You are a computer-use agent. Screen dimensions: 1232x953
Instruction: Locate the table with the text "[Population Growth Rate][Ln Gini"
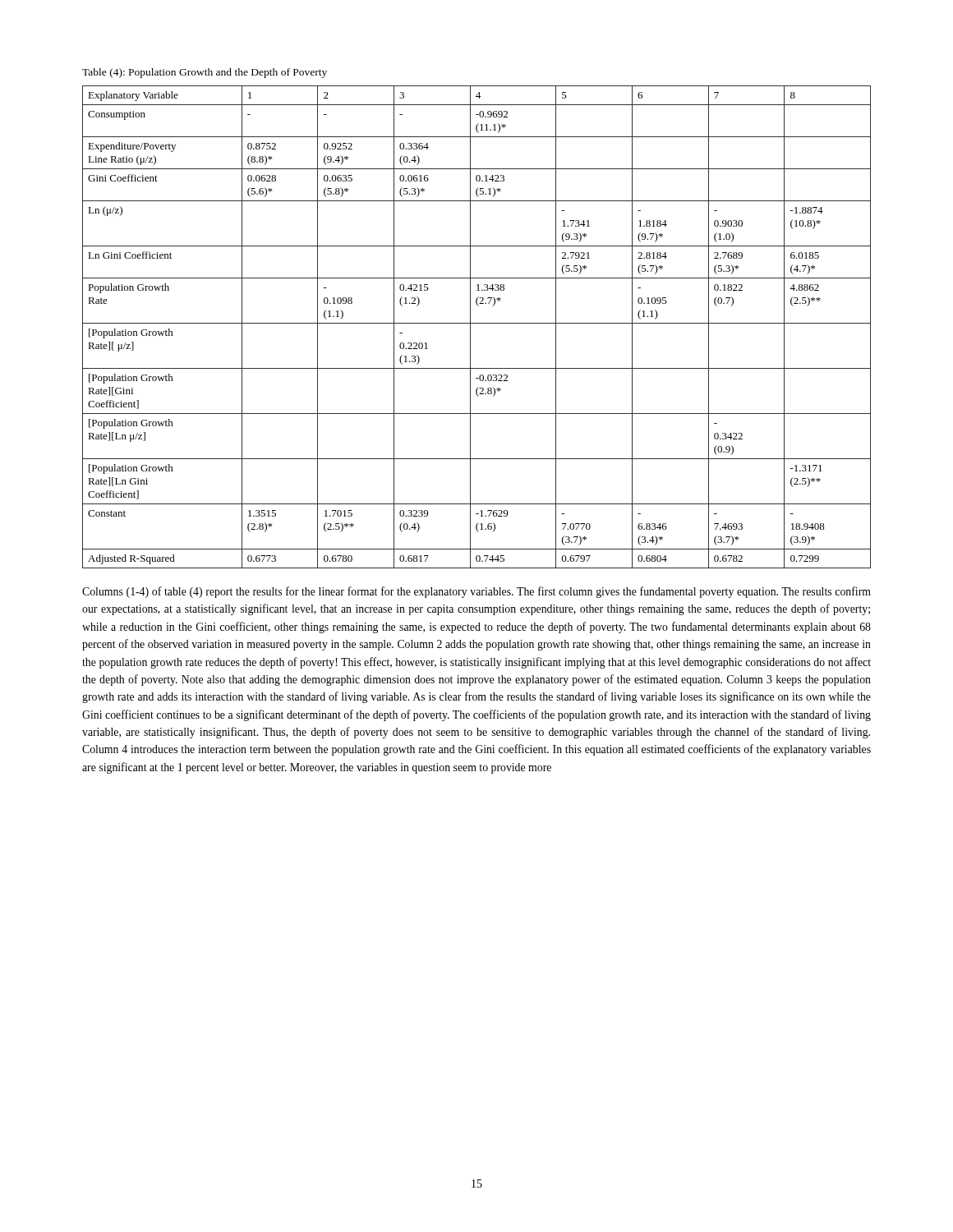coord(476,327)
